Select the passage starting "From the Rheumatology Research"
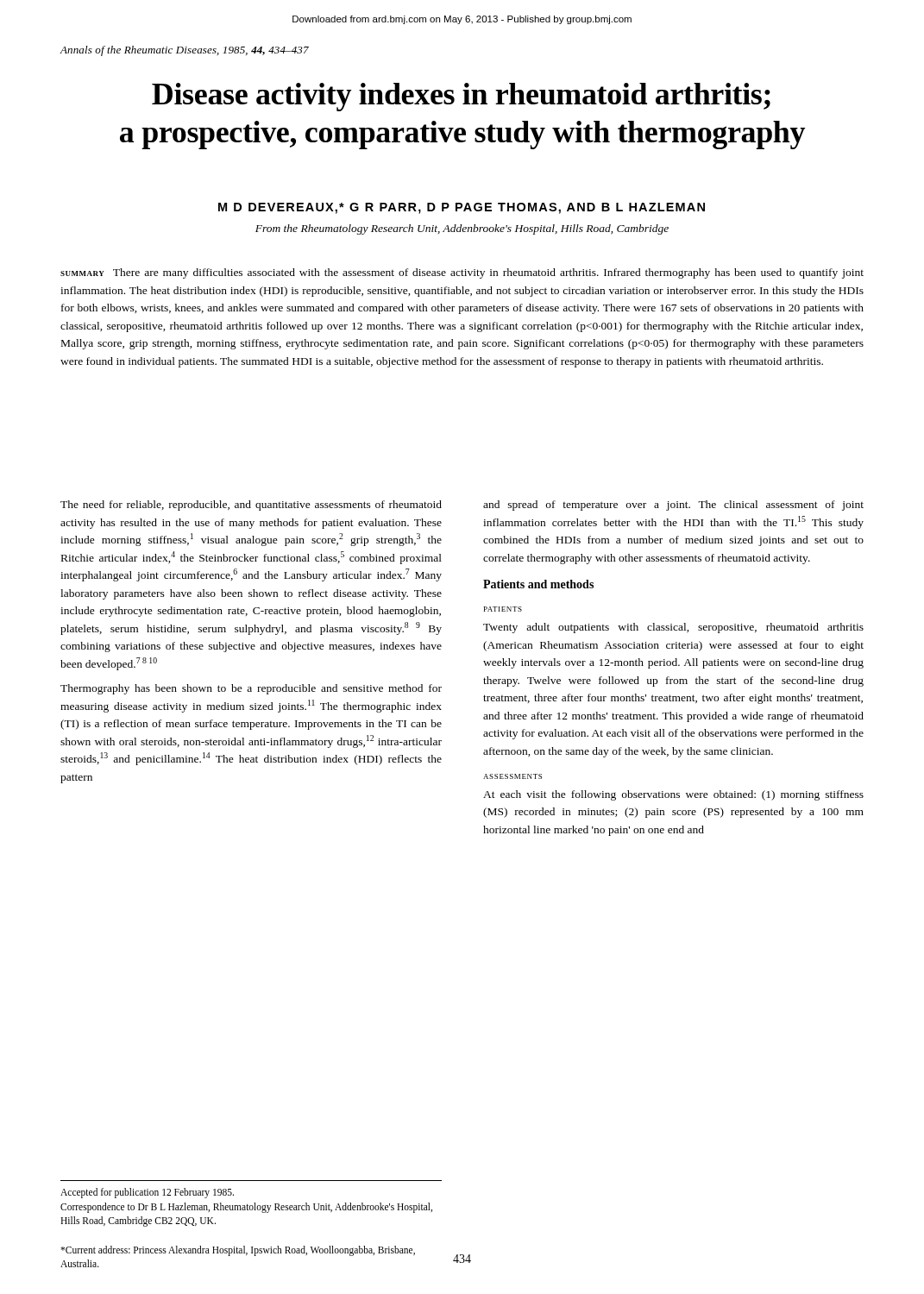Screen dimensions: 1294x924 pyautogui.click(x=462, y=228)
